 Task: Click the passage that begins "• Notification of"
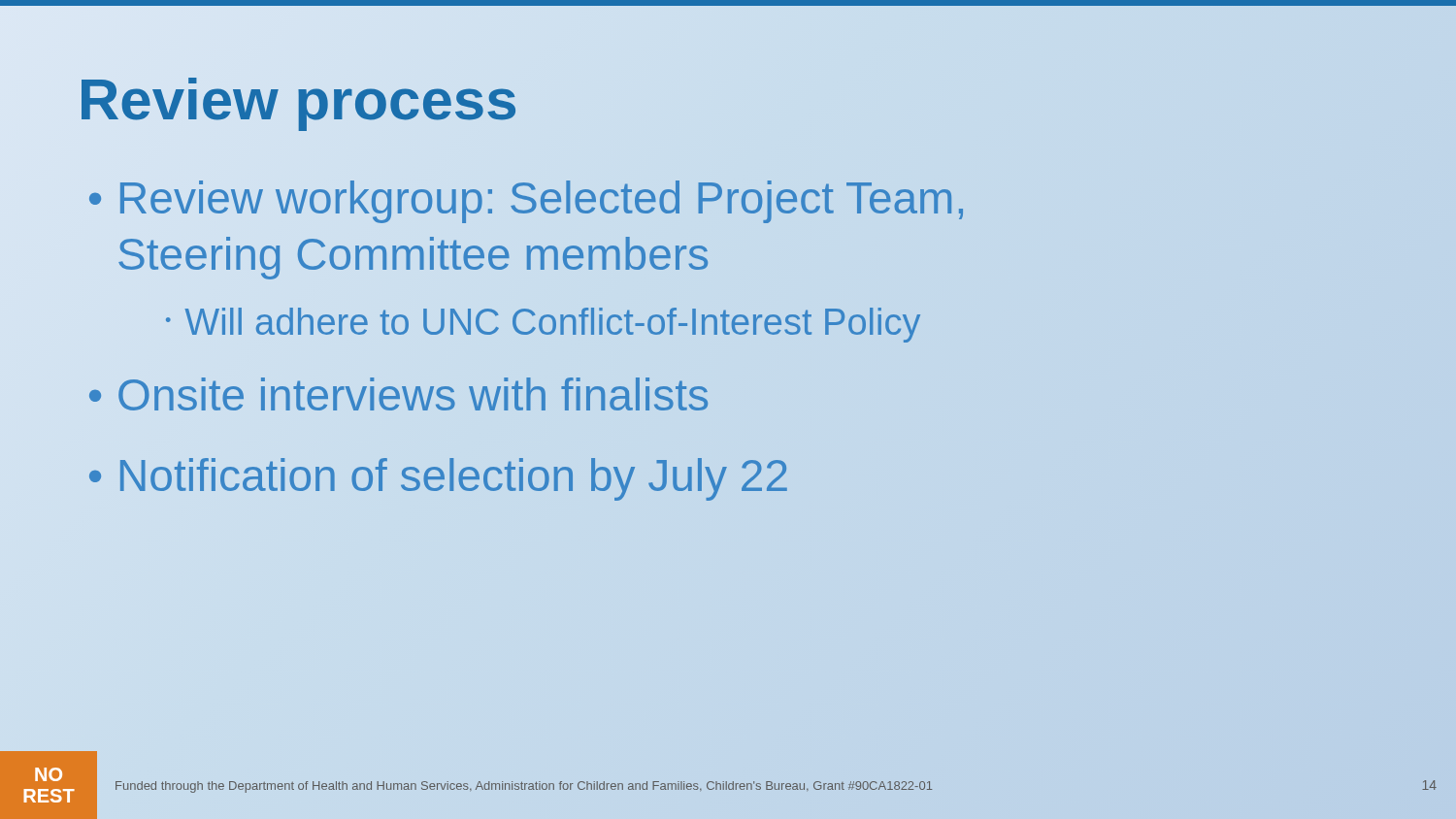coord(438,476)
